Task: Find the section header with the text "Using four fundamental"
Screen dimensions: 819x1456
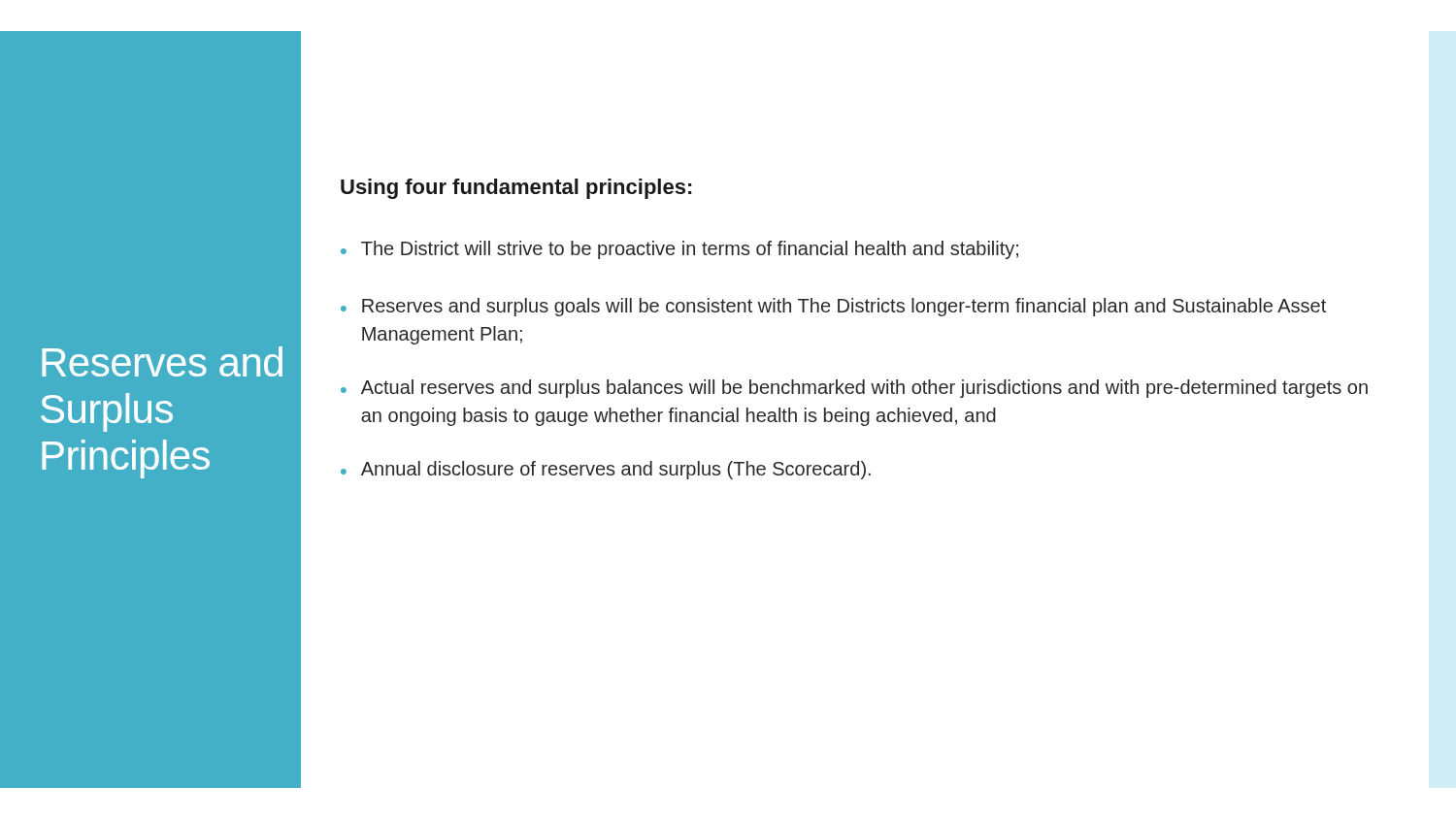Action: click(x=517, y=187)
